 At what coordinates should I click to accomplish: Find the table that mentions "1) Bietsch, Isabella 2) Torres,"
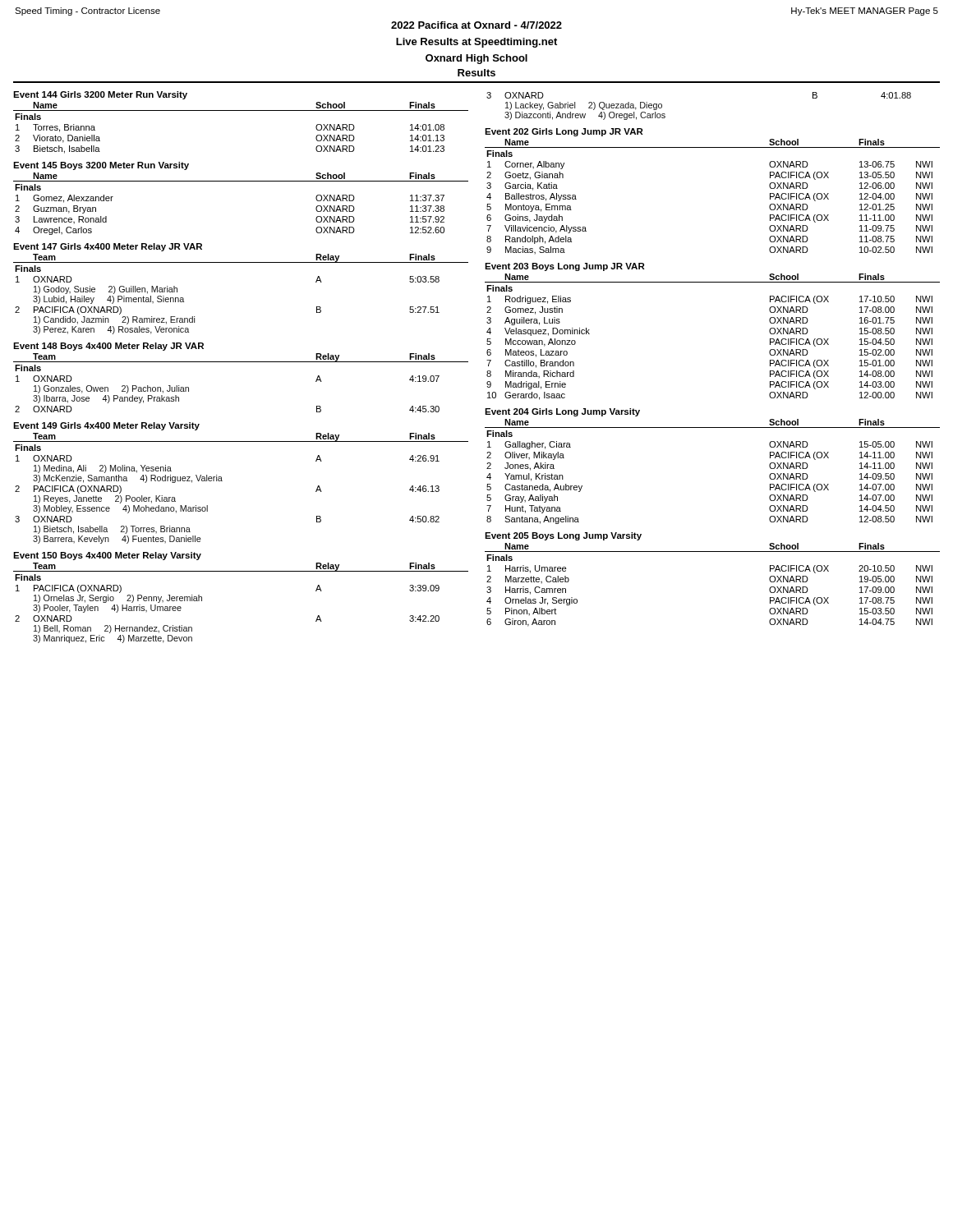coord(241,488)
